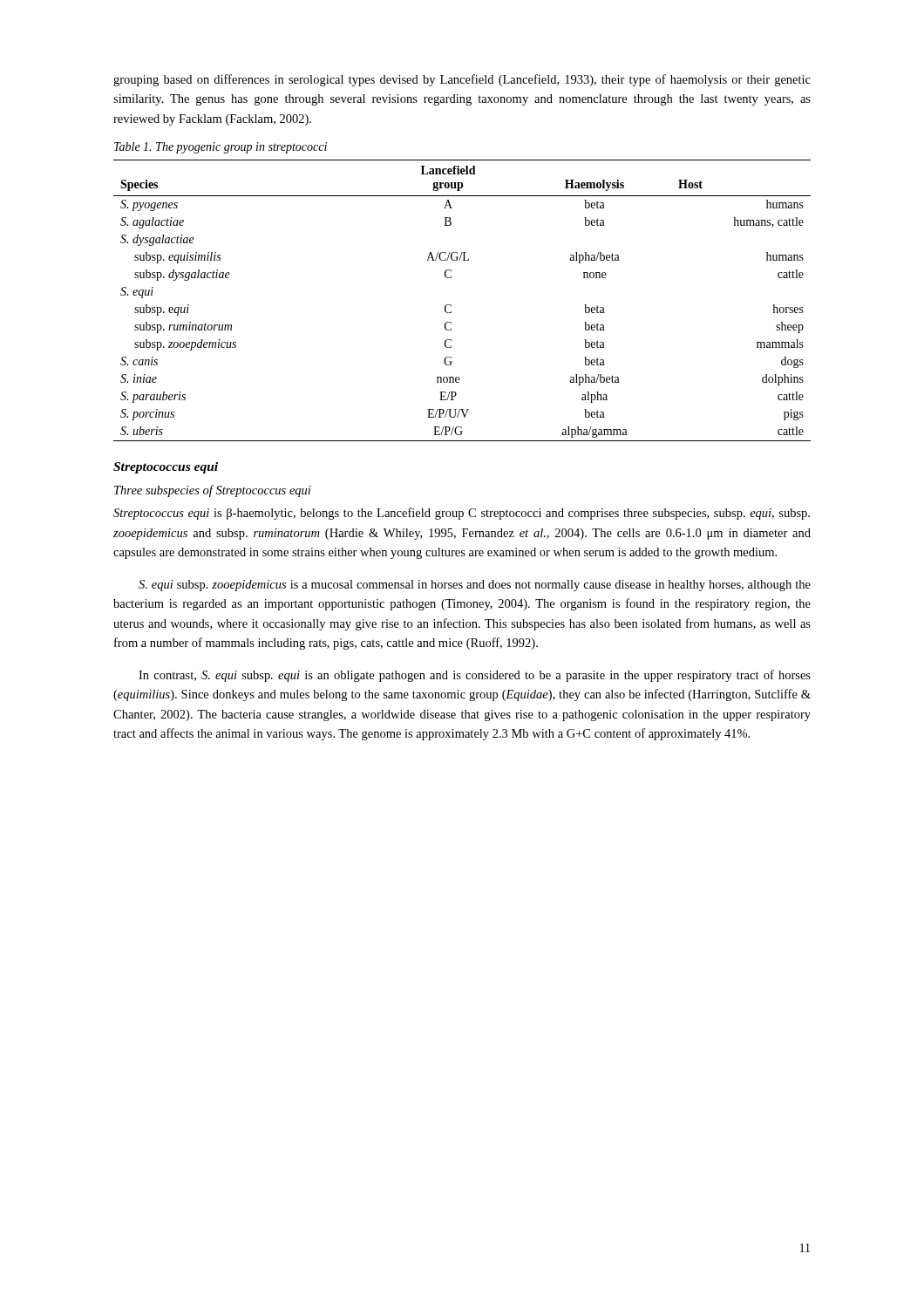Where is the passage that starts "Streptococcus equi is β-haemolytic, belongs to the"?
This screenshot has width=924, height=1308.
(x=462, y=533)
